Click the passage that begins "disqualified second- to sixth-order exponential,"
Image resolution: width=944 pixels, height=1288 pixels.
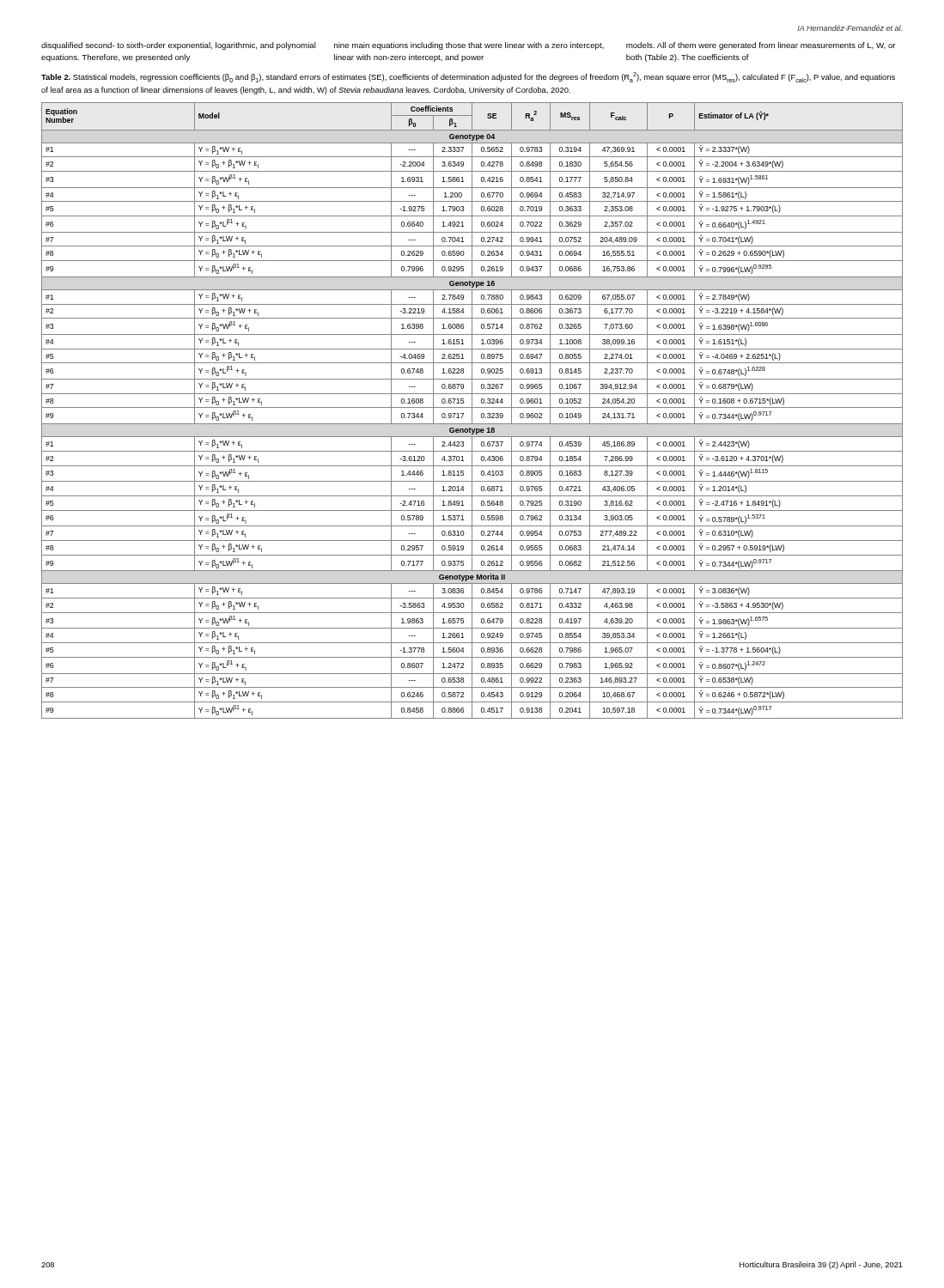pos(472,51)
